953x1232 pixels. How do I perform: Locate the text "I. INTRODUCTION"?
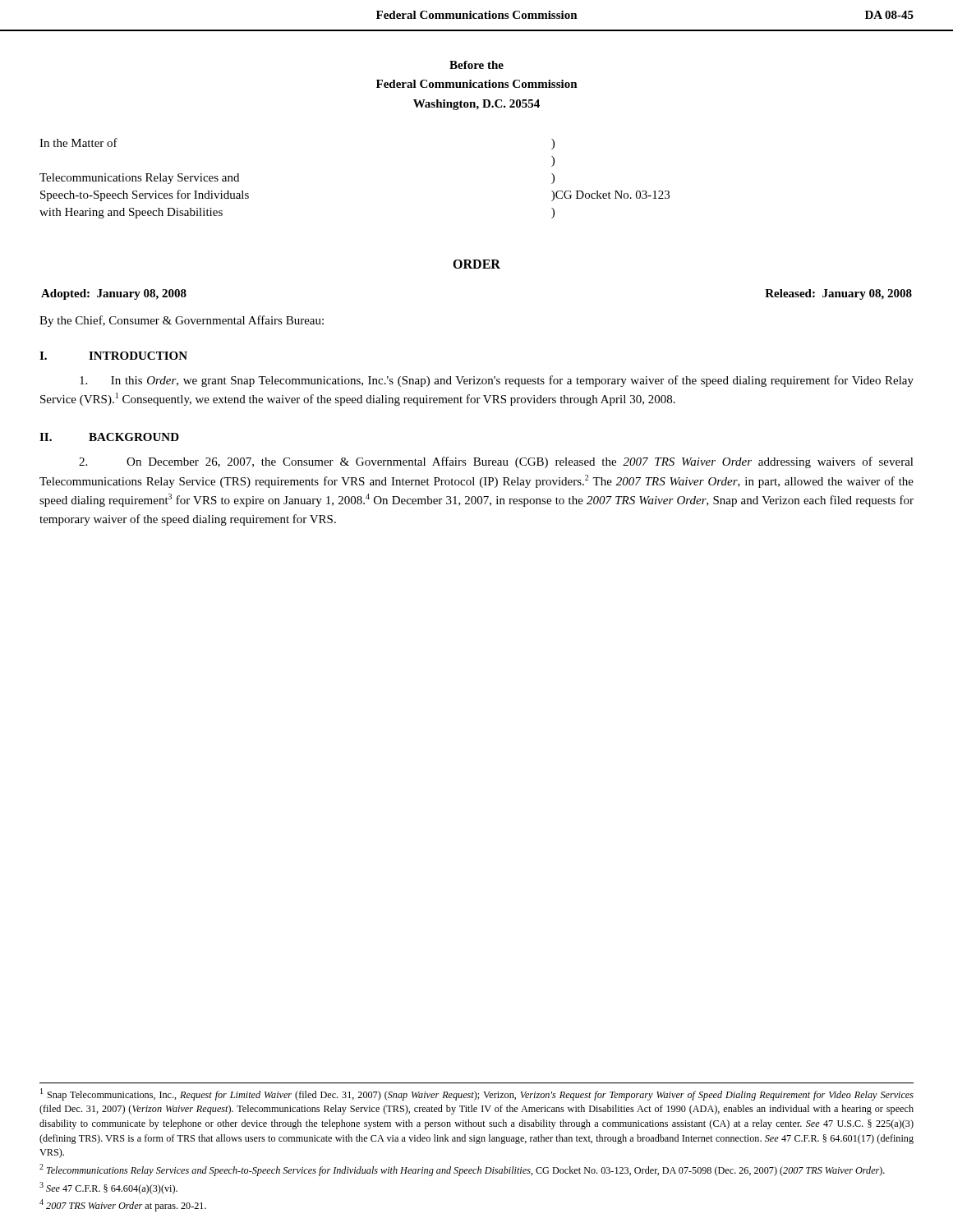click(x=113, y=356)
